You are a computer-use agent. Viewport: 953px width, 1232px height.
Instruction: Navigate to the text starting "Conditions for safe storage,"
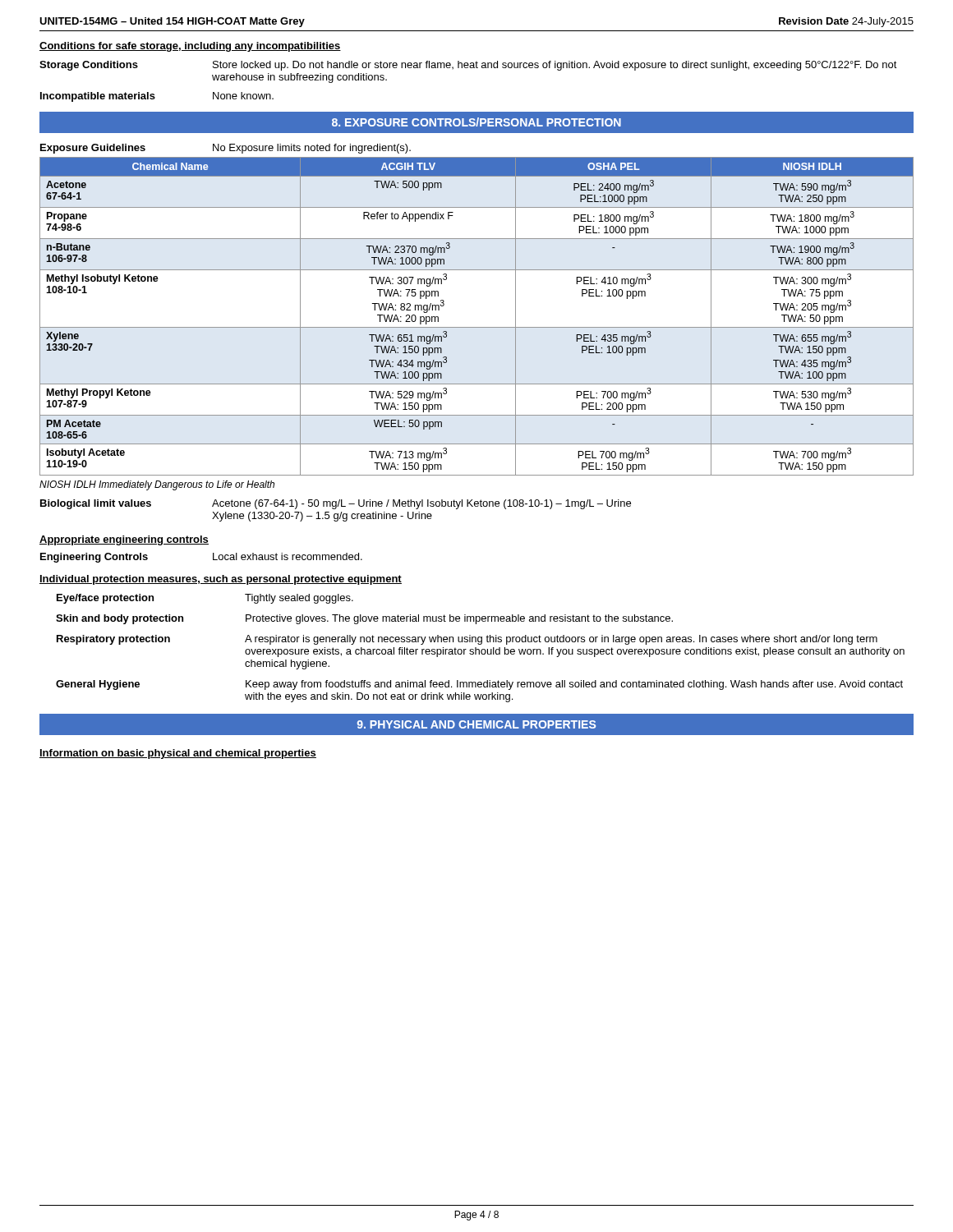(x=190, y=46)
